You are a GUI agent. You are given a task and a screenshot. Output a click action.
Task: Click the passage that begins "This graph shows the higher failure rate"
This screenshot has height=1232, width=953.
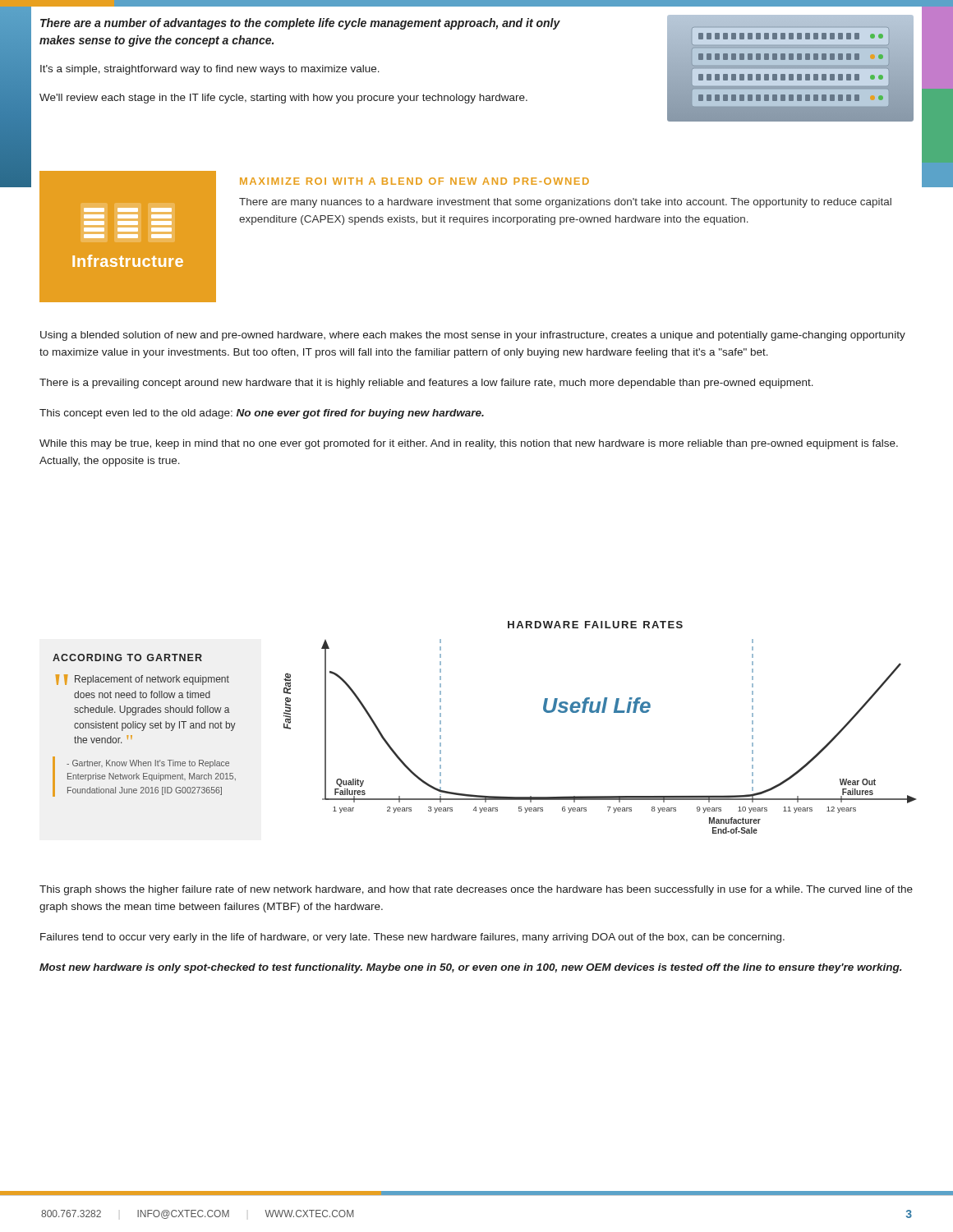coord(476,898)
